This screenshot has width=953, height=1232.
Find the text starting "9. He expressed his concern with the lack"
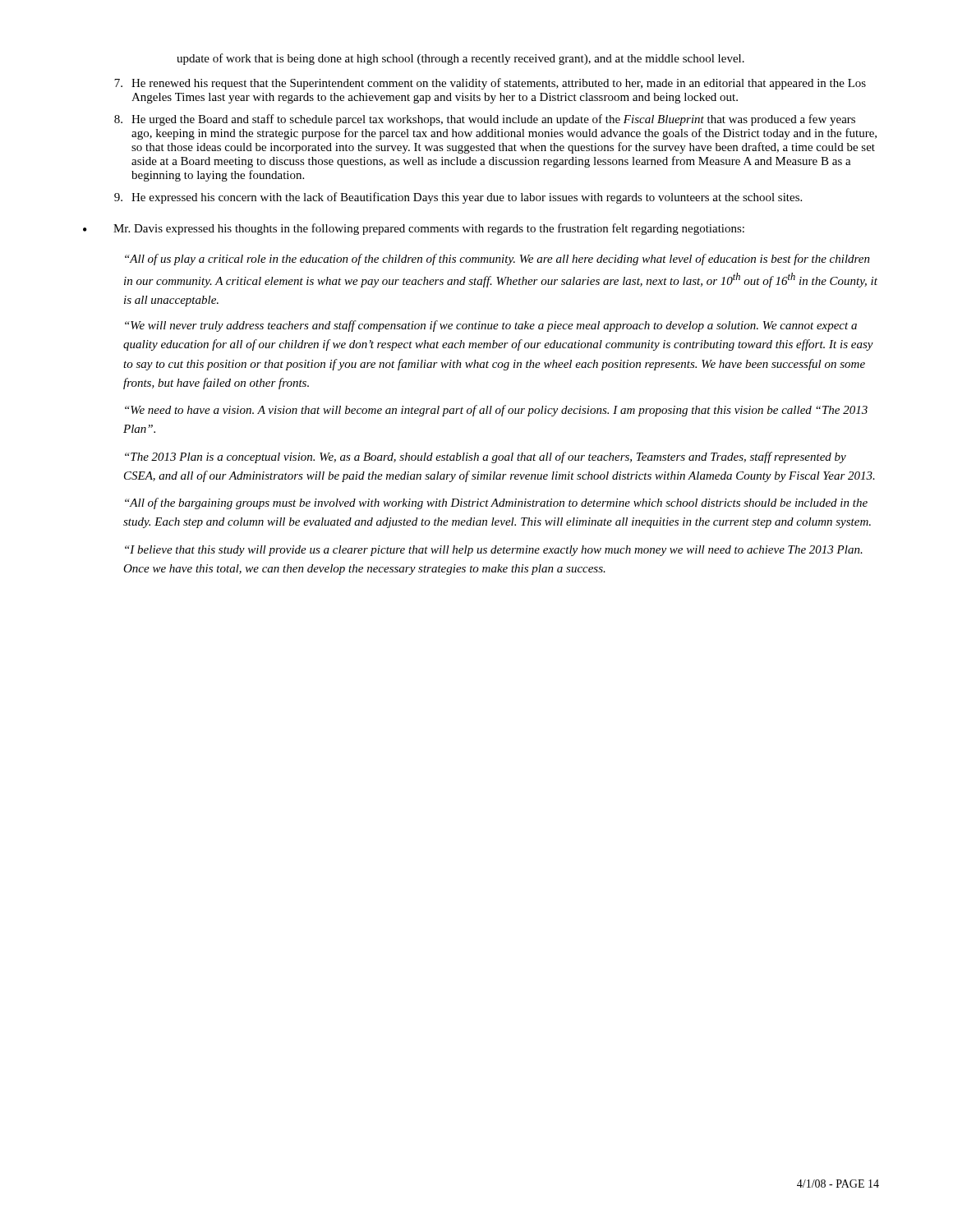(x=476, y=198)
